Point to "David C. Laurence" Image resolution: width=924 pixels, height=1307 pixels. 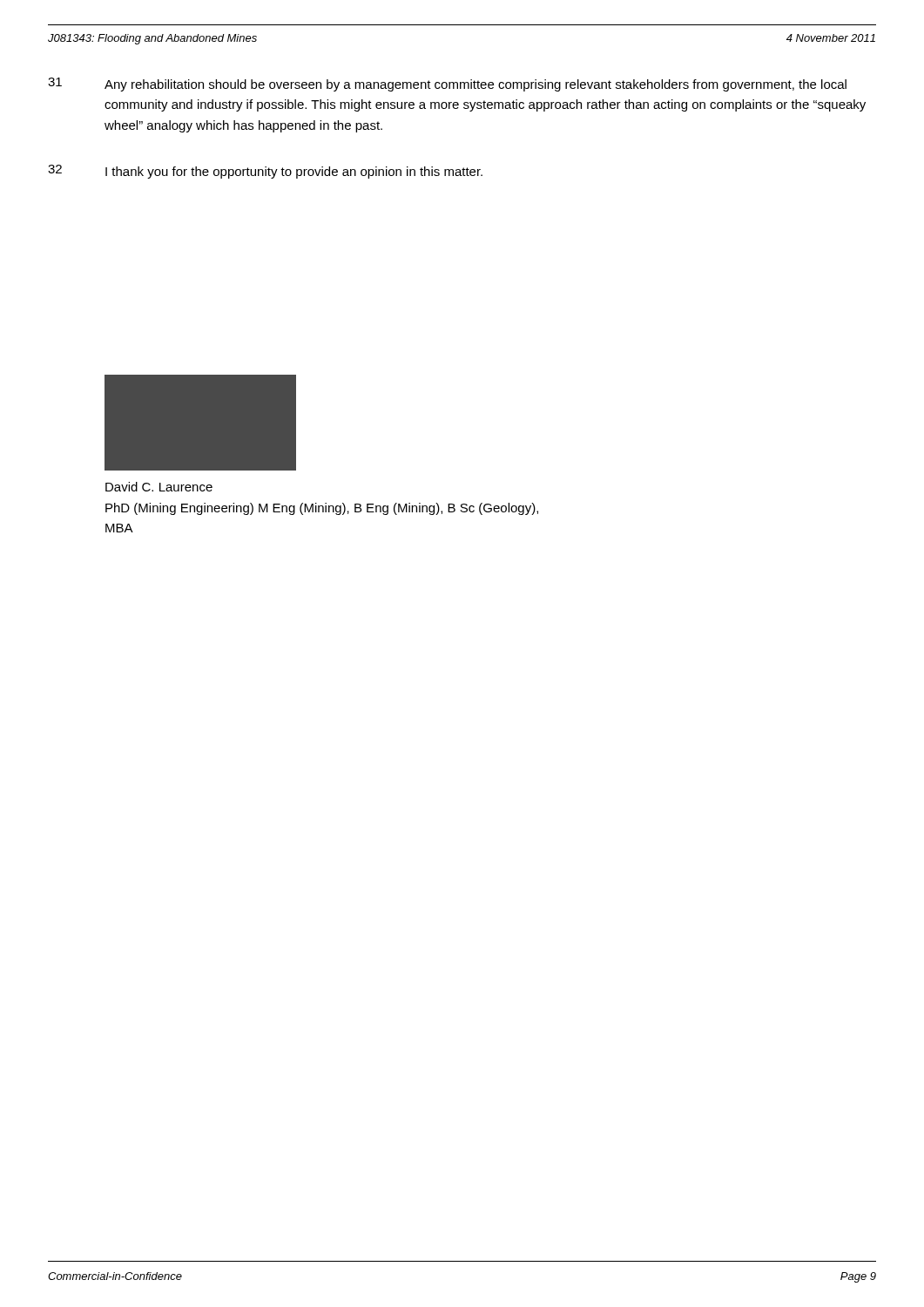(159, 487)
